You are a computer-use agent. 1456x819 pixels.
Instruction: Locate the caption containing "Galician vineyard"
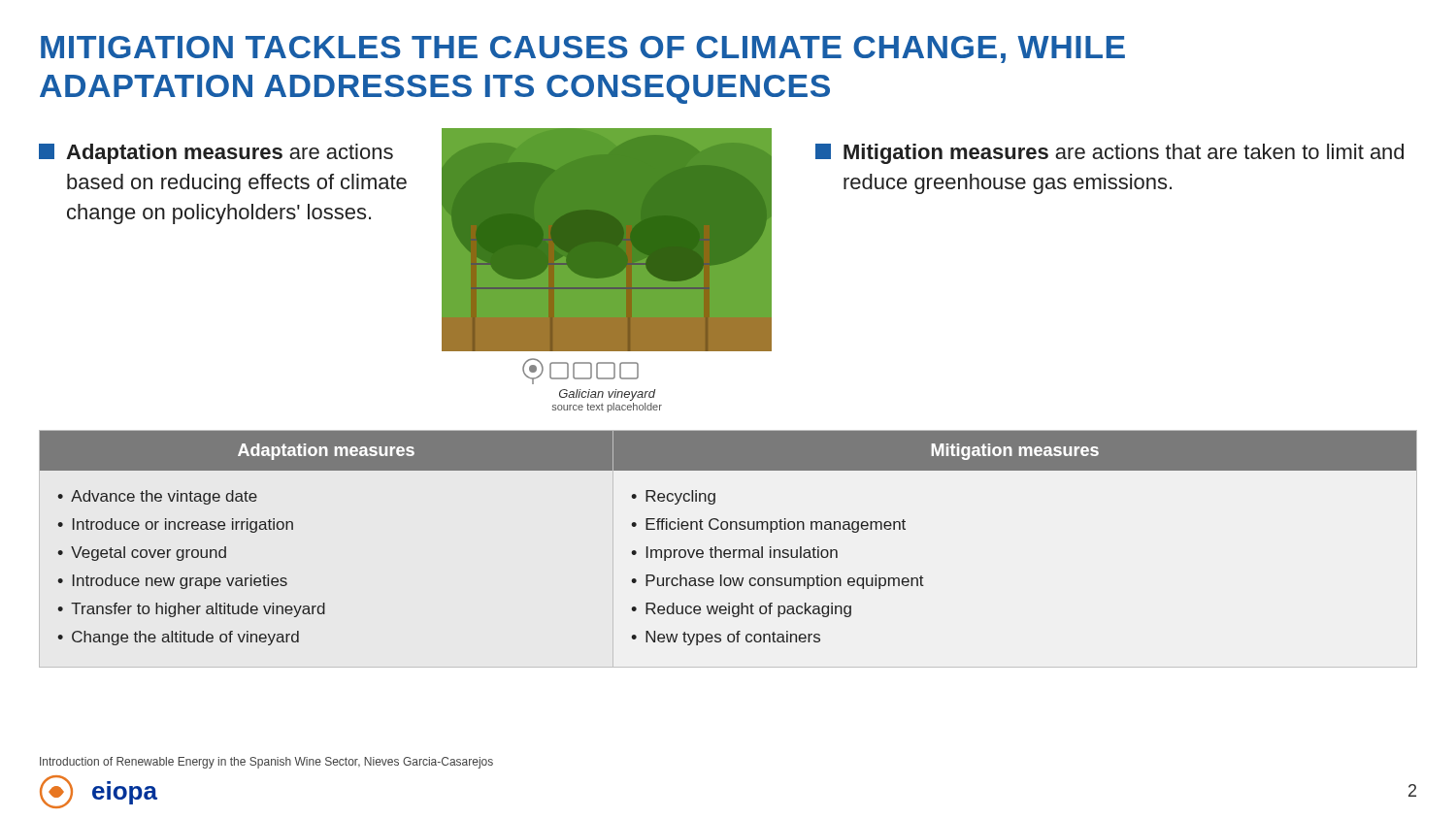point(607,394)
